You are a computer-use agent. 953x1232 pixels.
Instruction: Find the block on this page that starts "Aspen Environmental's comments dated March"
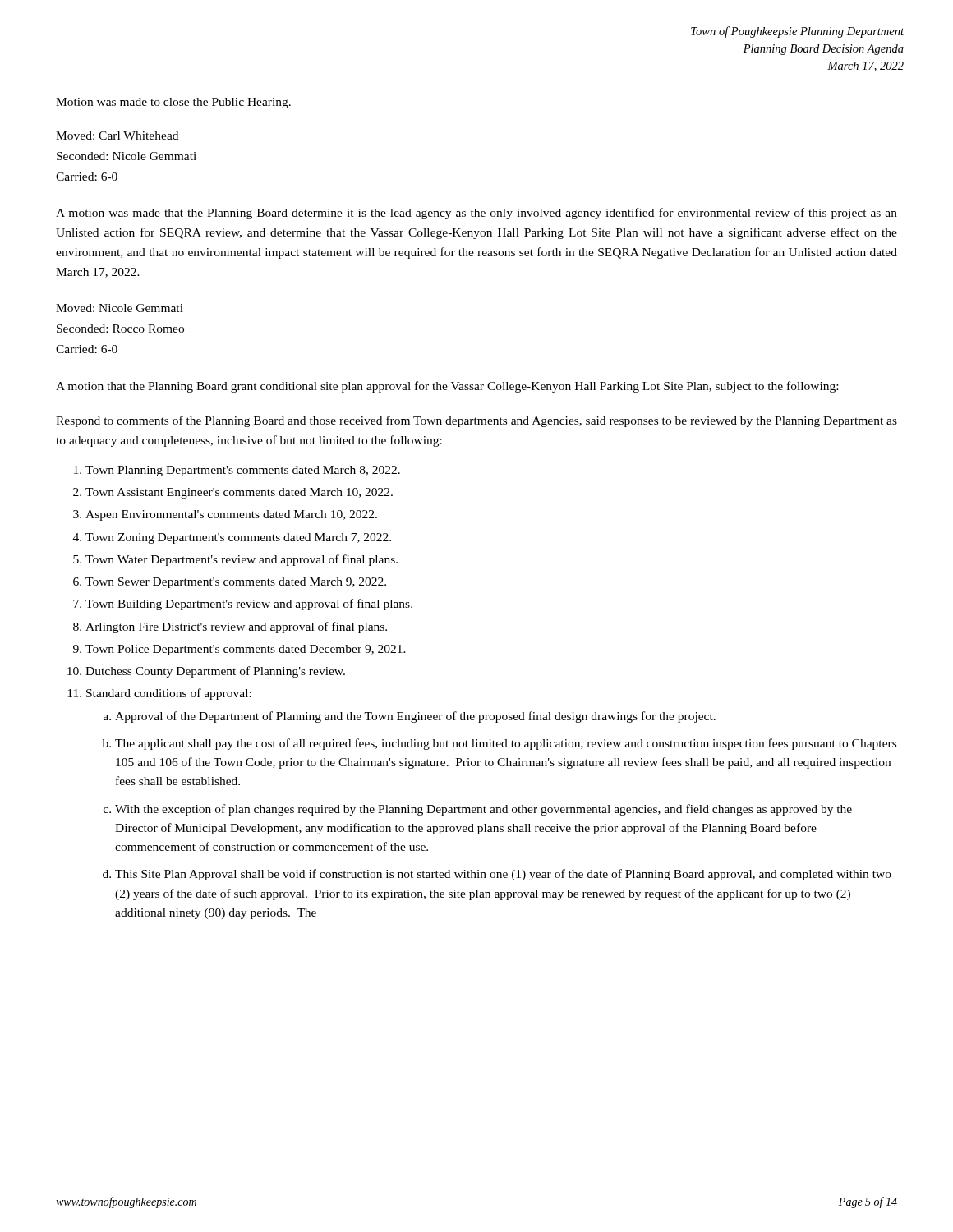tap(232, 514)
